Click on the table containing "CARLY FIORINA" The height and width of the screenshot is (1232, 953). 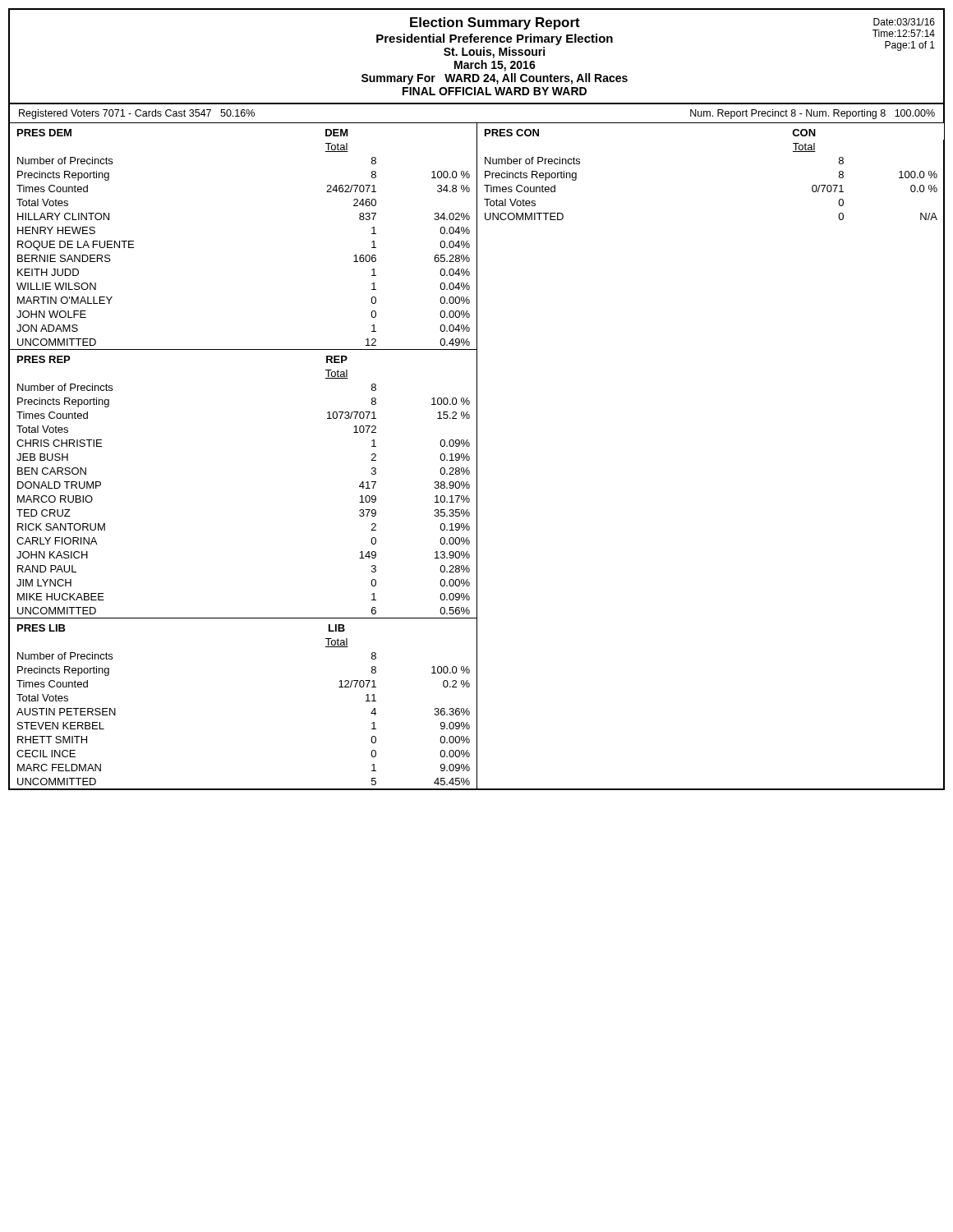coord(243,484)
